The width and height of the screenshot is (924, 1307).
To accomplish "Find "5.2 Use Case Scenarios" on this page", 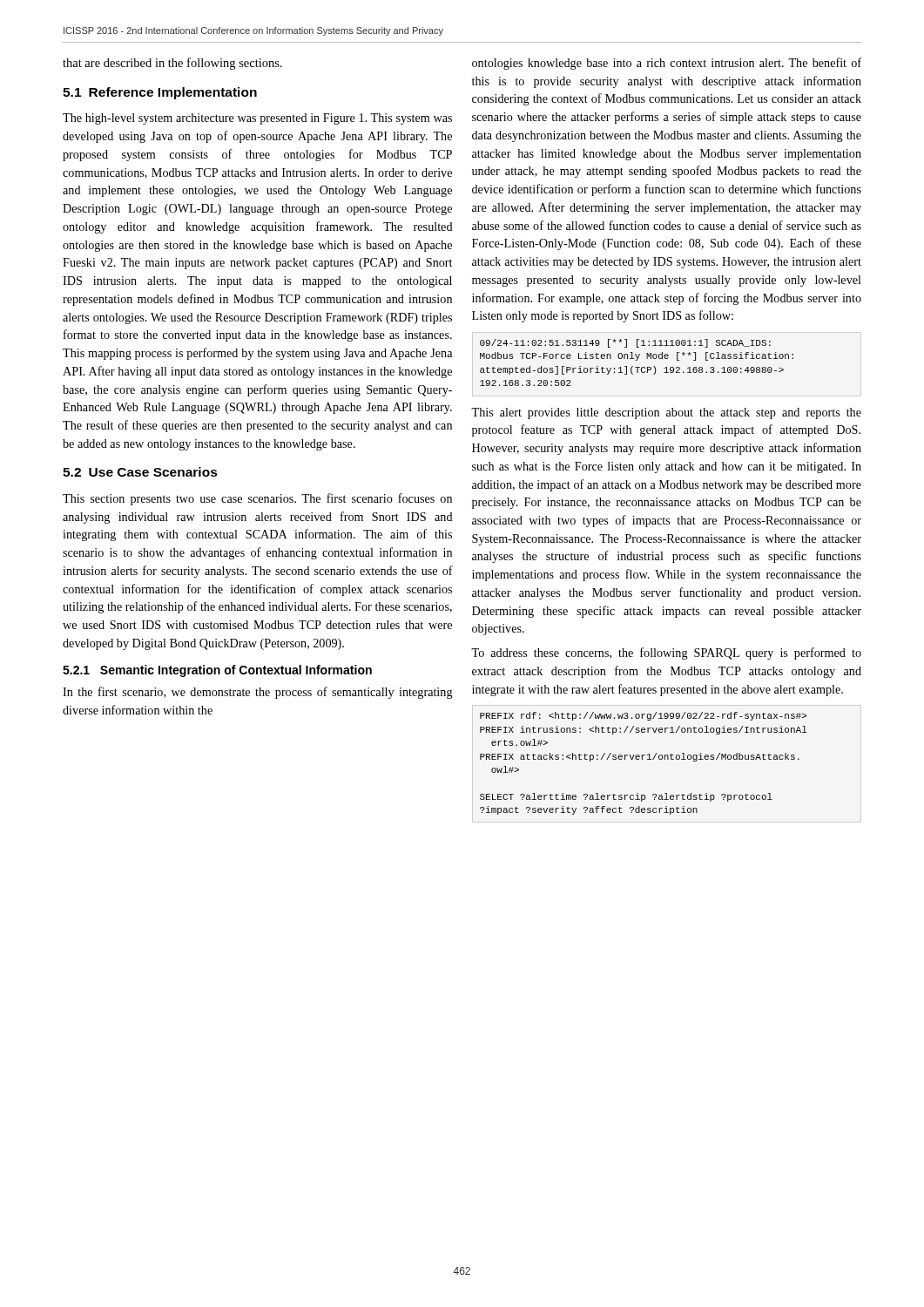I will pyautogui.click(x=140, y=473).
